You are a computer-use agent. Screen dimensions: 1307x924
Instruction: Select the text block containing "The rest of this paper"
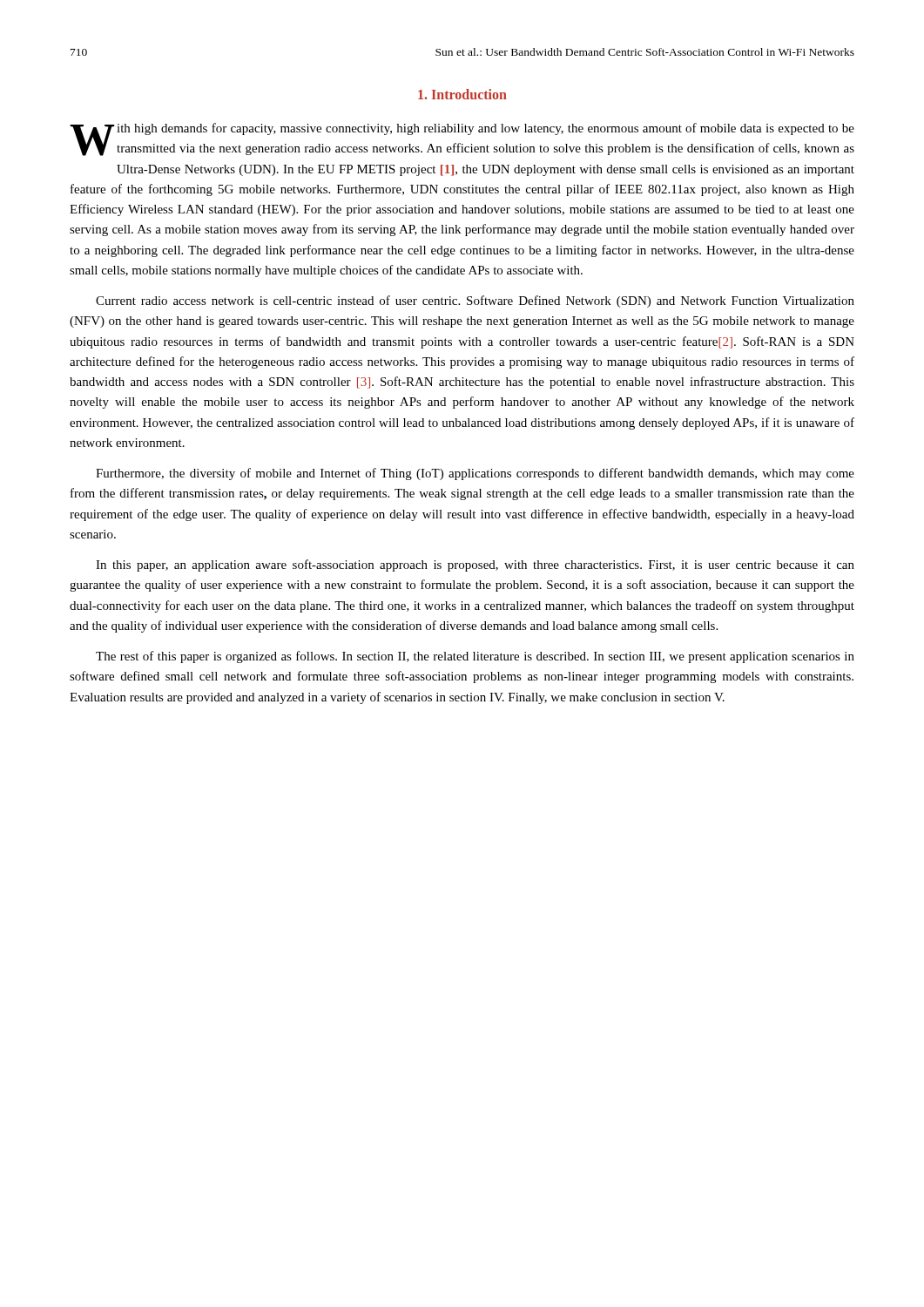462,676
